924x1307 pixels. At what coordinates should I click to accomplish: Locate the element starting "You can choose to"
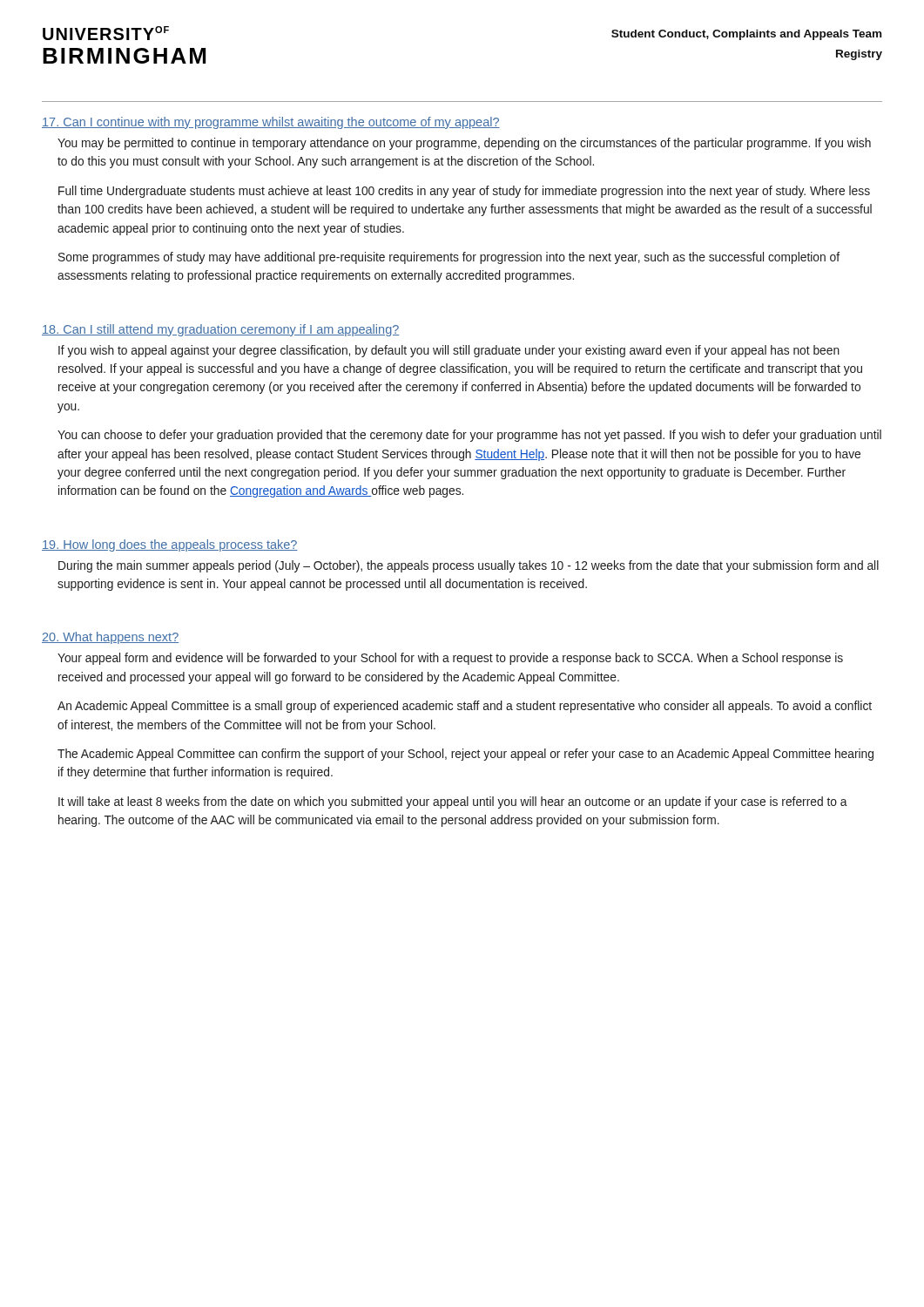point(470,463)
